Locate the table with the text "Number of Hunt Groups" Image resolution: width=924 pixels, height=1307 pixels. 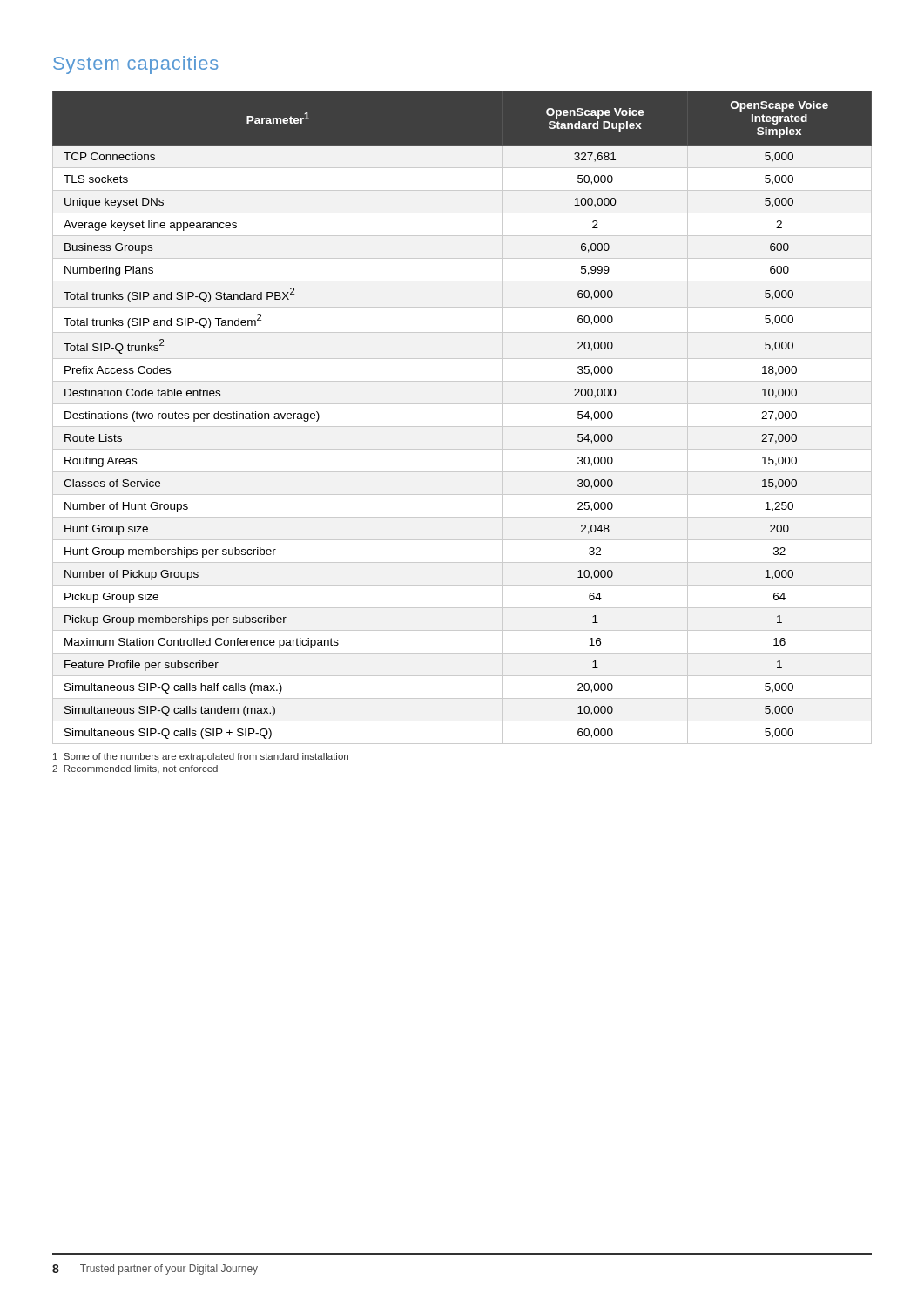[462, 417]
